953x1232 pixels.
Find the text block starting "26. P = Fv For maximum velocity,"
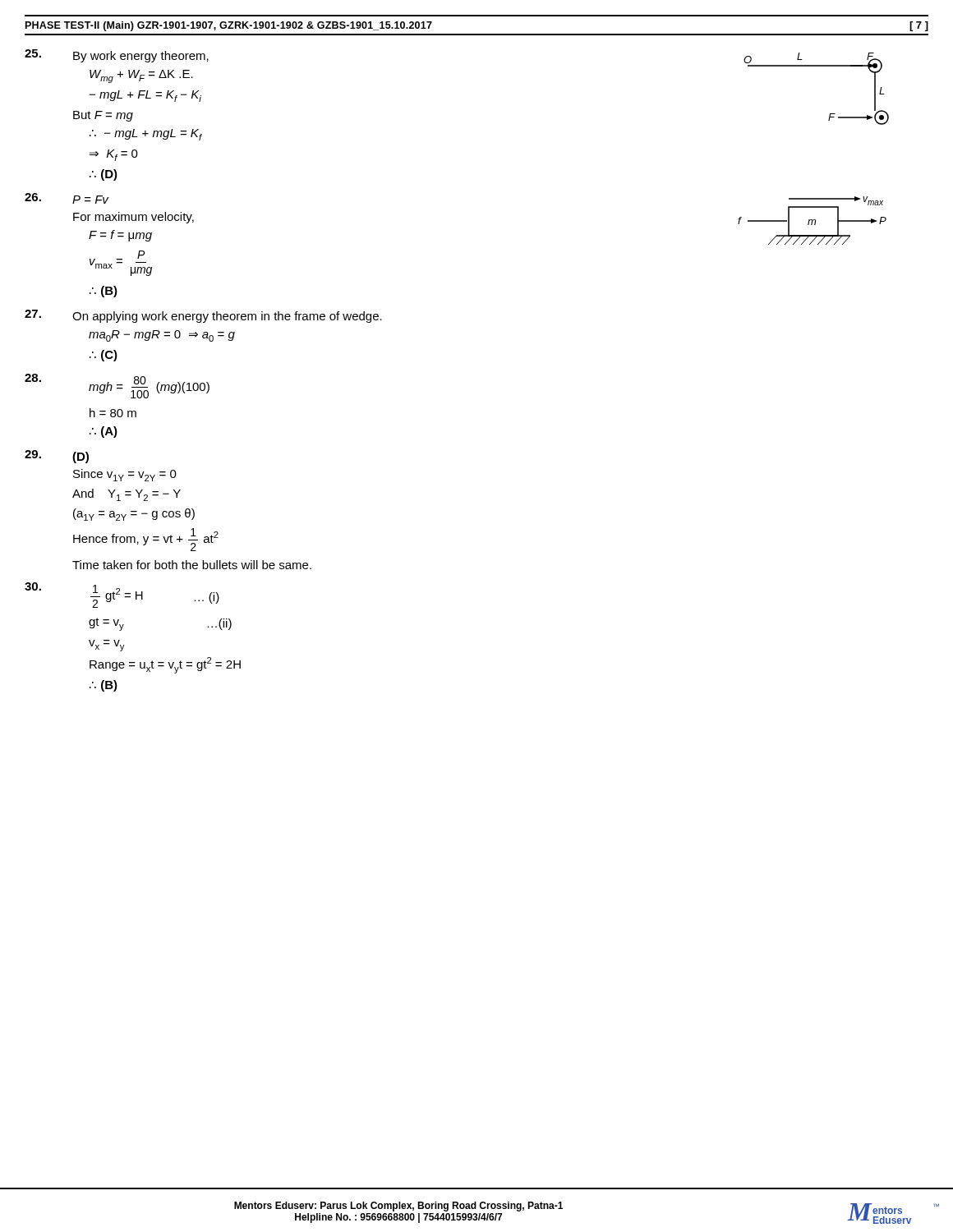115,219
